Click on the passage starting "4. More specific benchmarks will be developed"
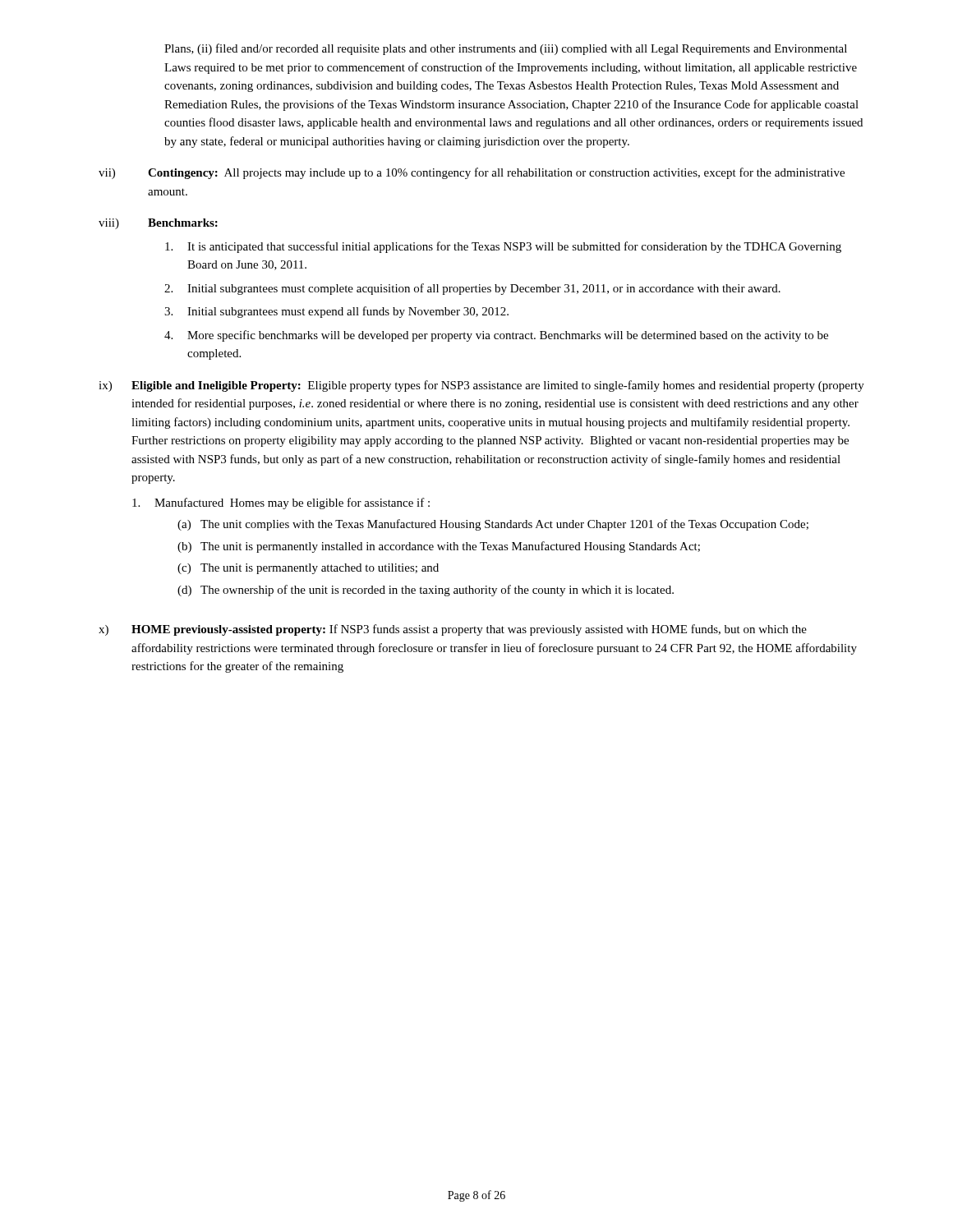 pyautogui.click(x=518, y=344)
